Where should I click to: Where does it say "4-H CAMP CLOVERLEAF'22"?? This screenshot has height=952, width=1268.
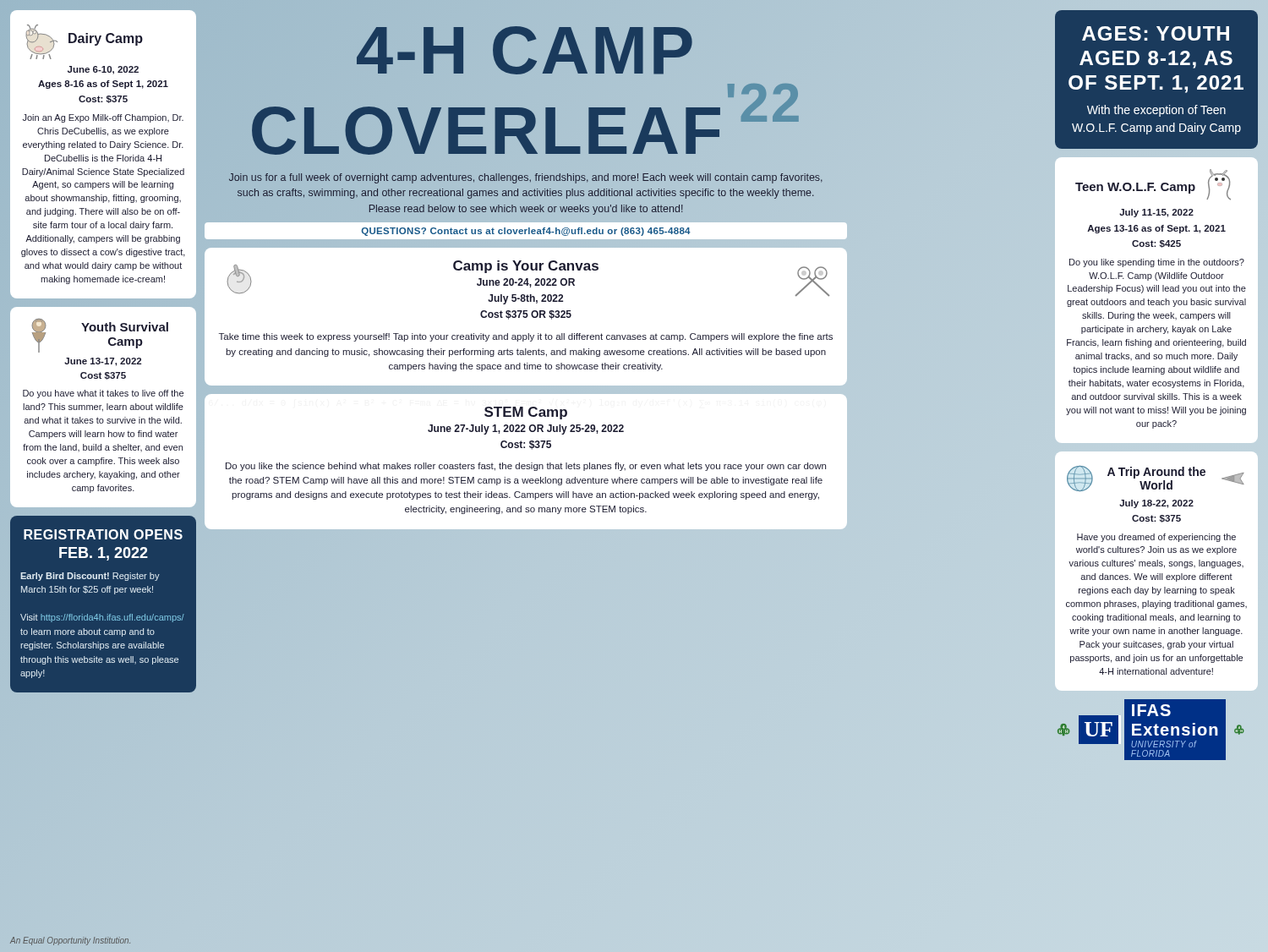pos(526,90)
